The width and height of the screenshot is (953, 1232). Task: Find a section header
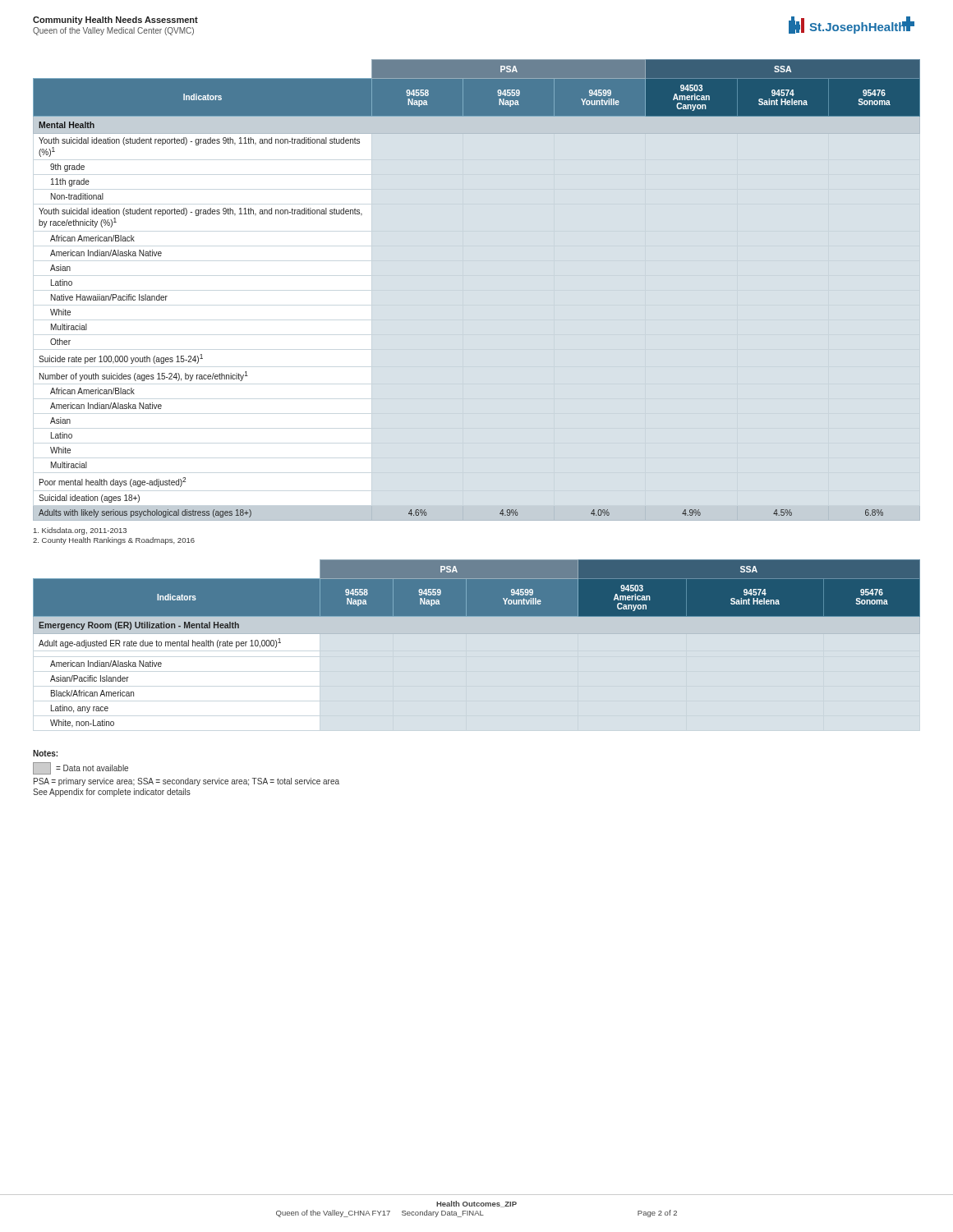(x=46, y=754)
